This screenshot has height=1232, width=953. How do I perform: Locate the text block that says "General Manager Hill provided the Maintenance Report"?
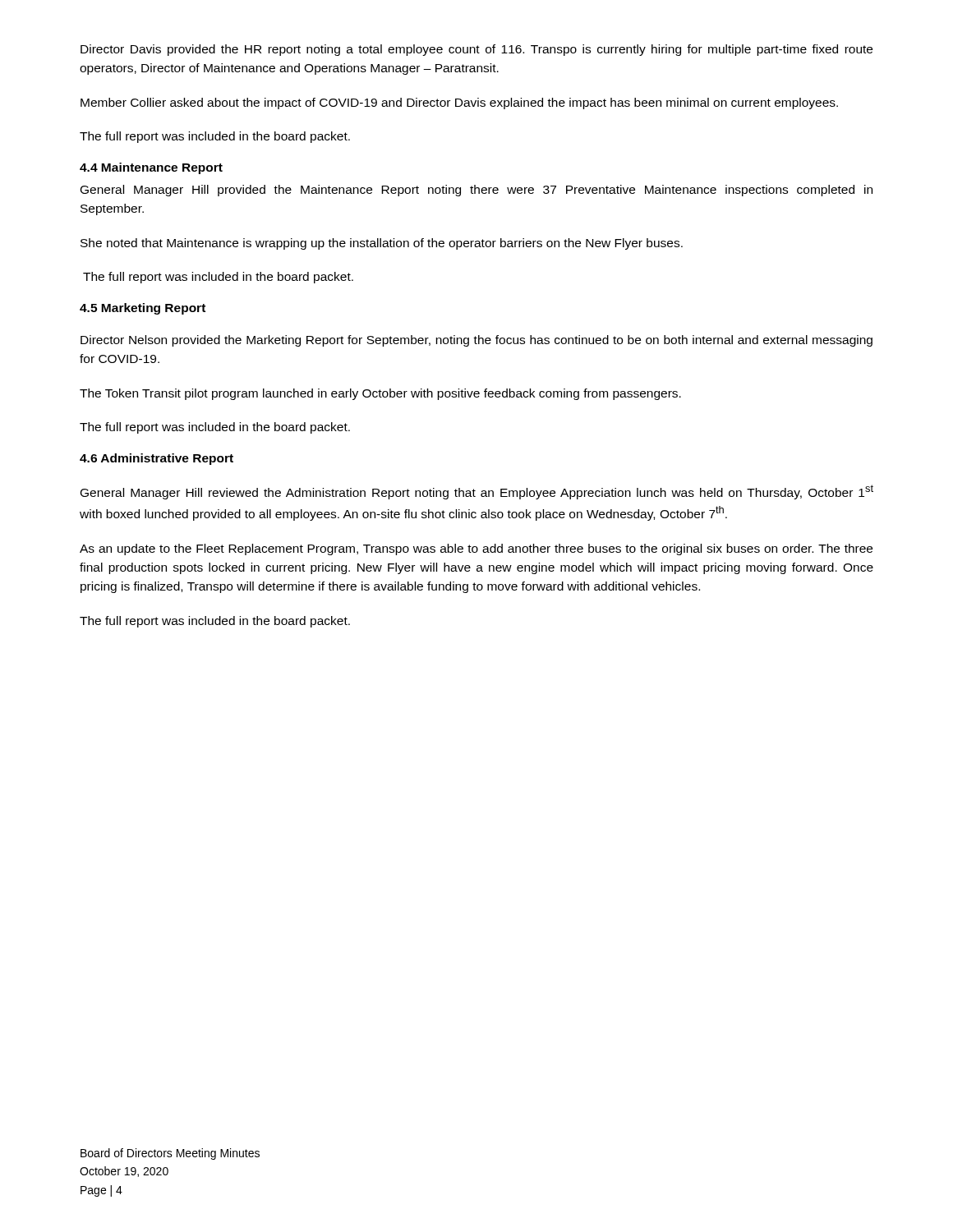point(476,199)
